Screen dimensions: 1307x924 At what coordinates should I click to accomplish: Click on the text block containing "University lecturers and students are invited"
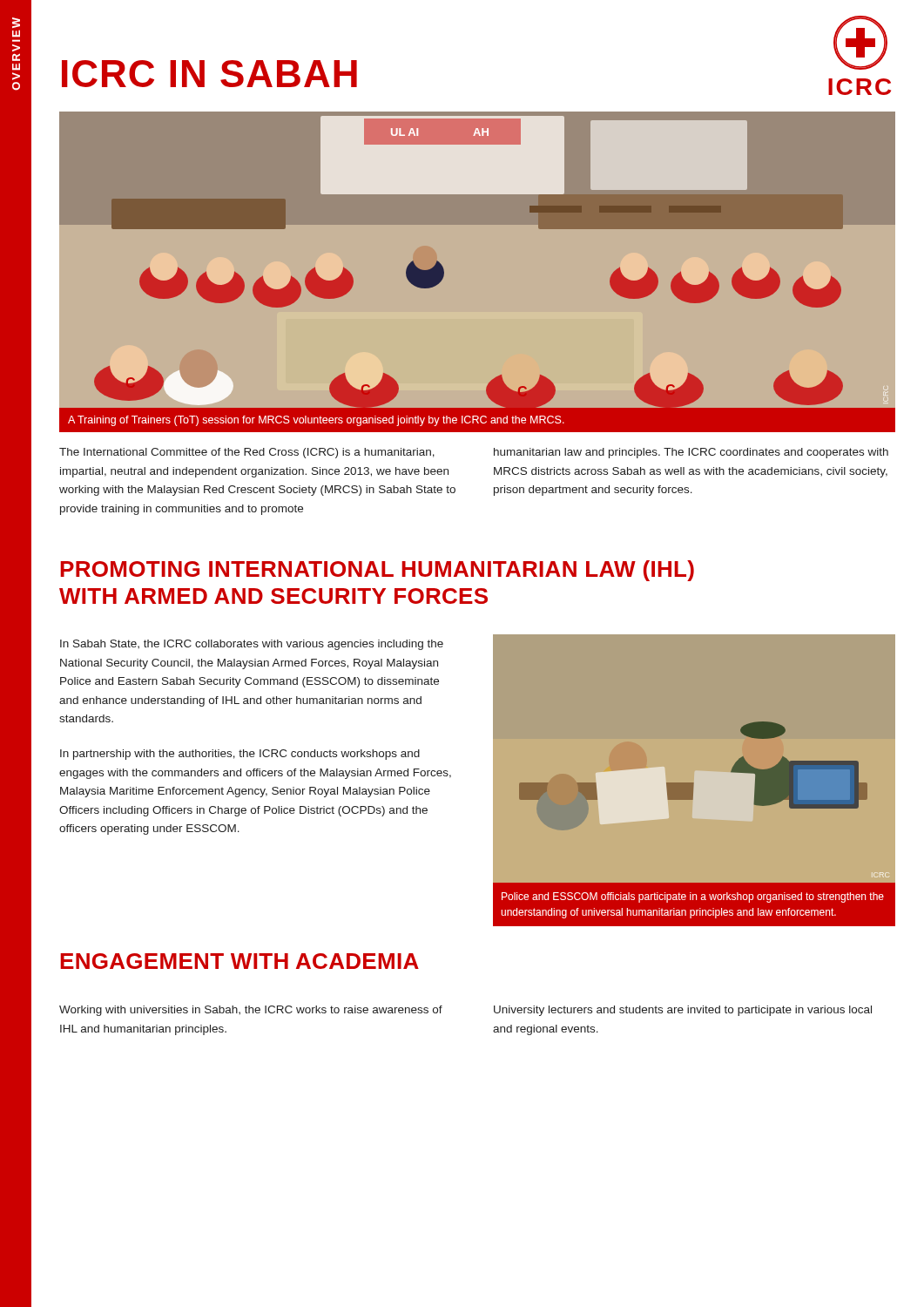pyautogui.click(x=683, y=1019)
